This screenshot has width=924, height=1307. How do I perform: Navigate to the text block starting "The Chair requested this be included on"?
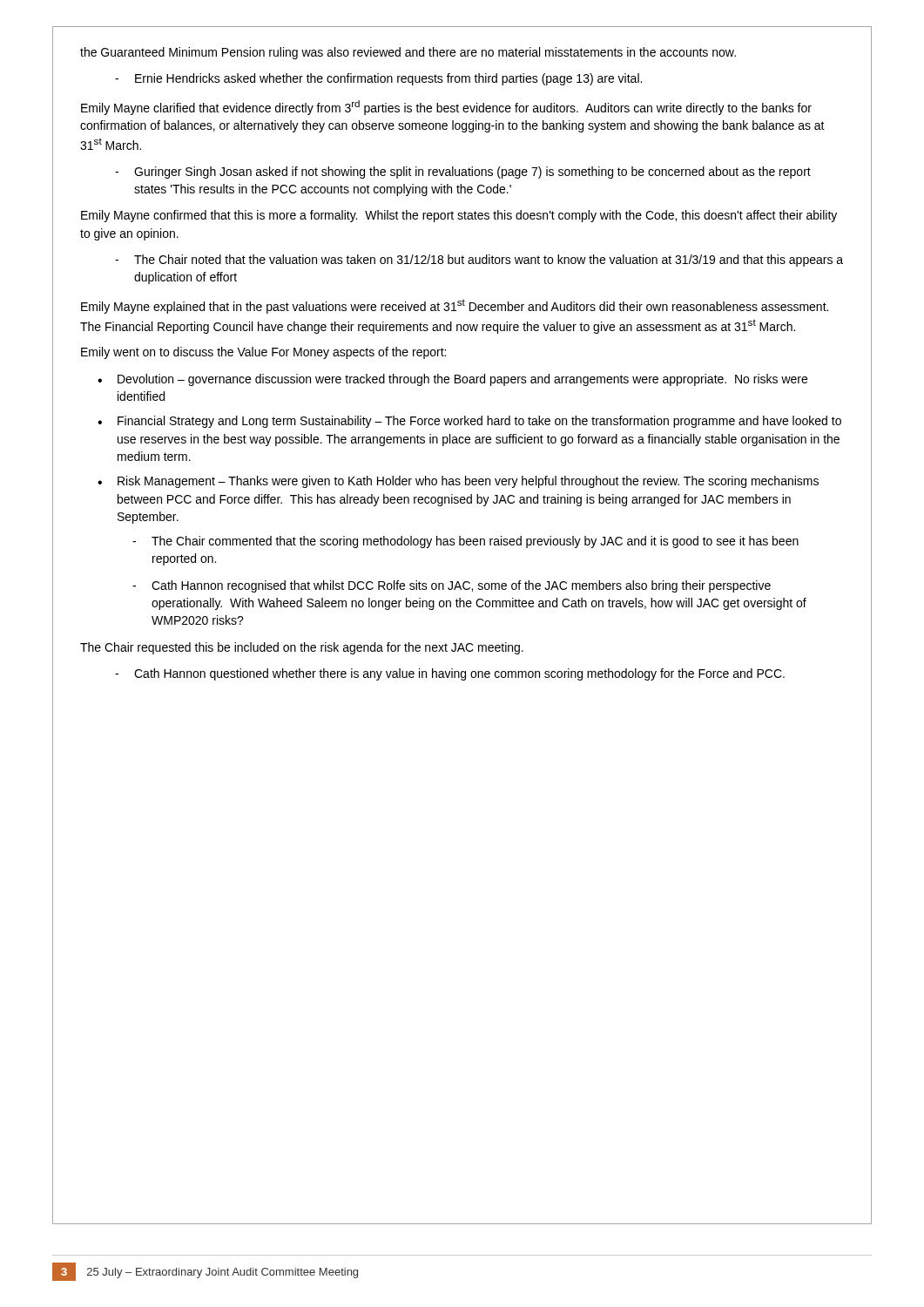[x=302, y=647]
